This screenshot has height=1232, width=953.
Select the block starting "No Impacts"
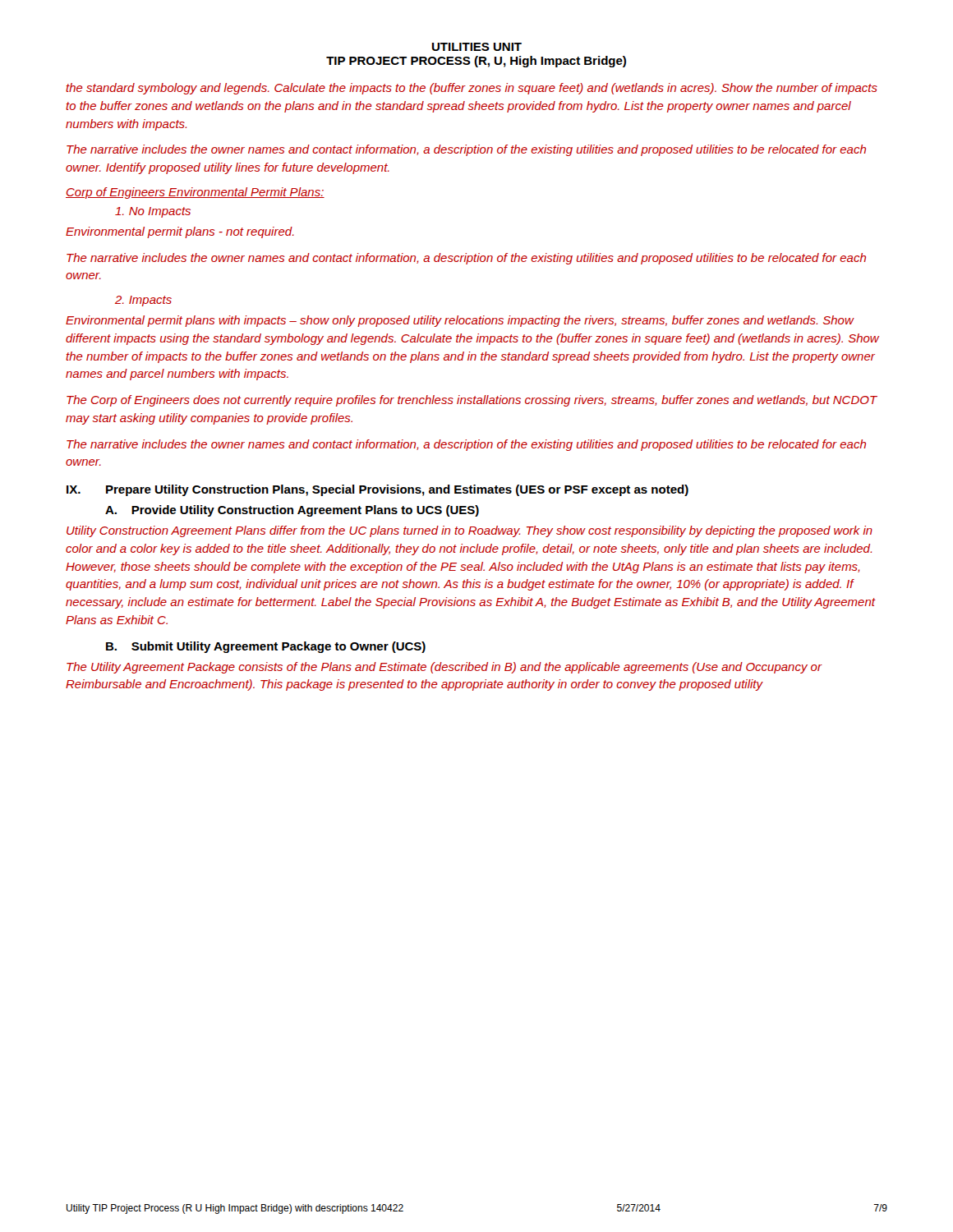153,210
